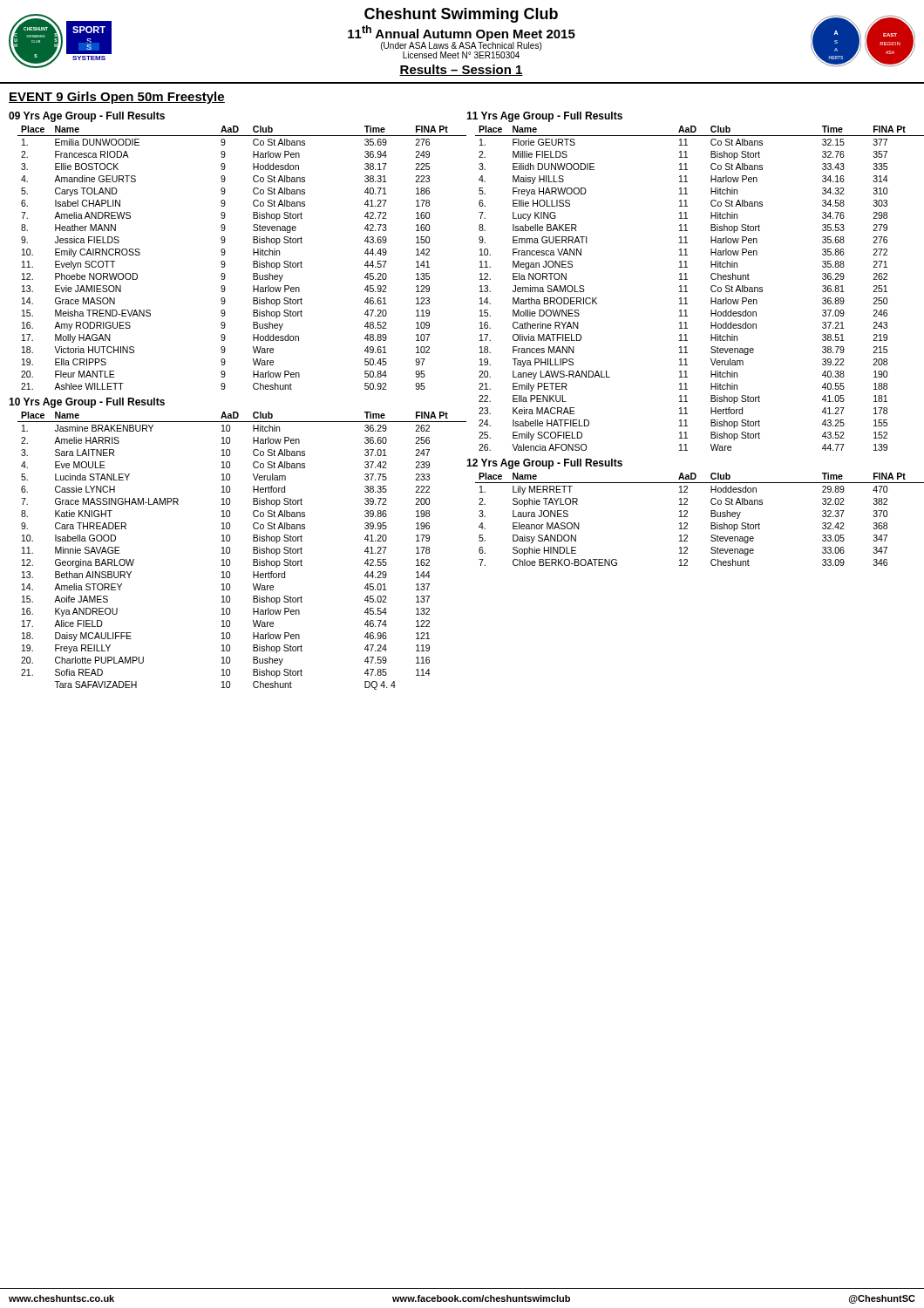Find the text starting "12 Yrs Age Group - Full"
The width and height of the screenshot is (924, 1308).
click(x=545, y=463)
